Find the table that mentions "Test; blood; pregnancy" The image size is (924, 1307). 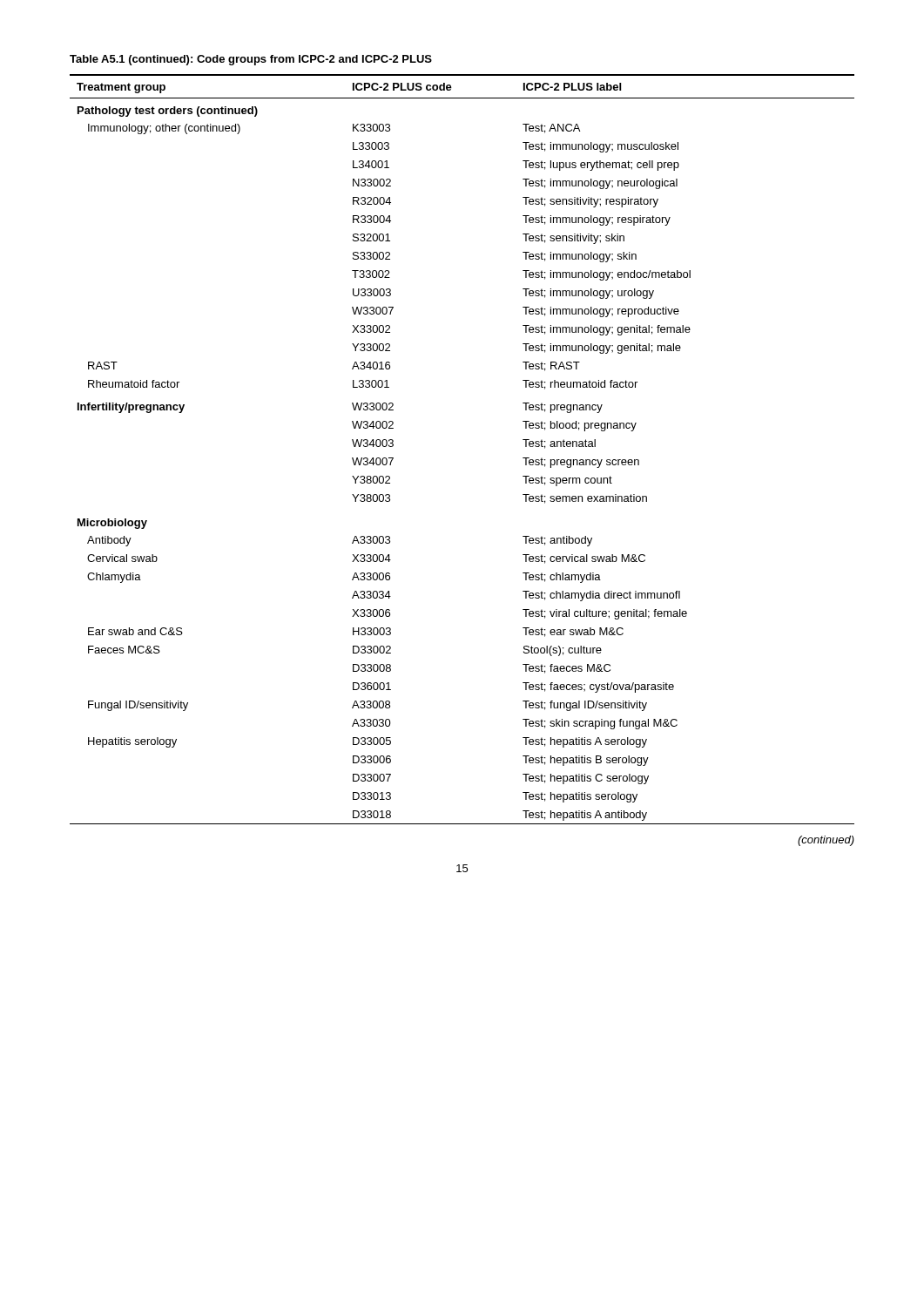(x=462, y=449)
